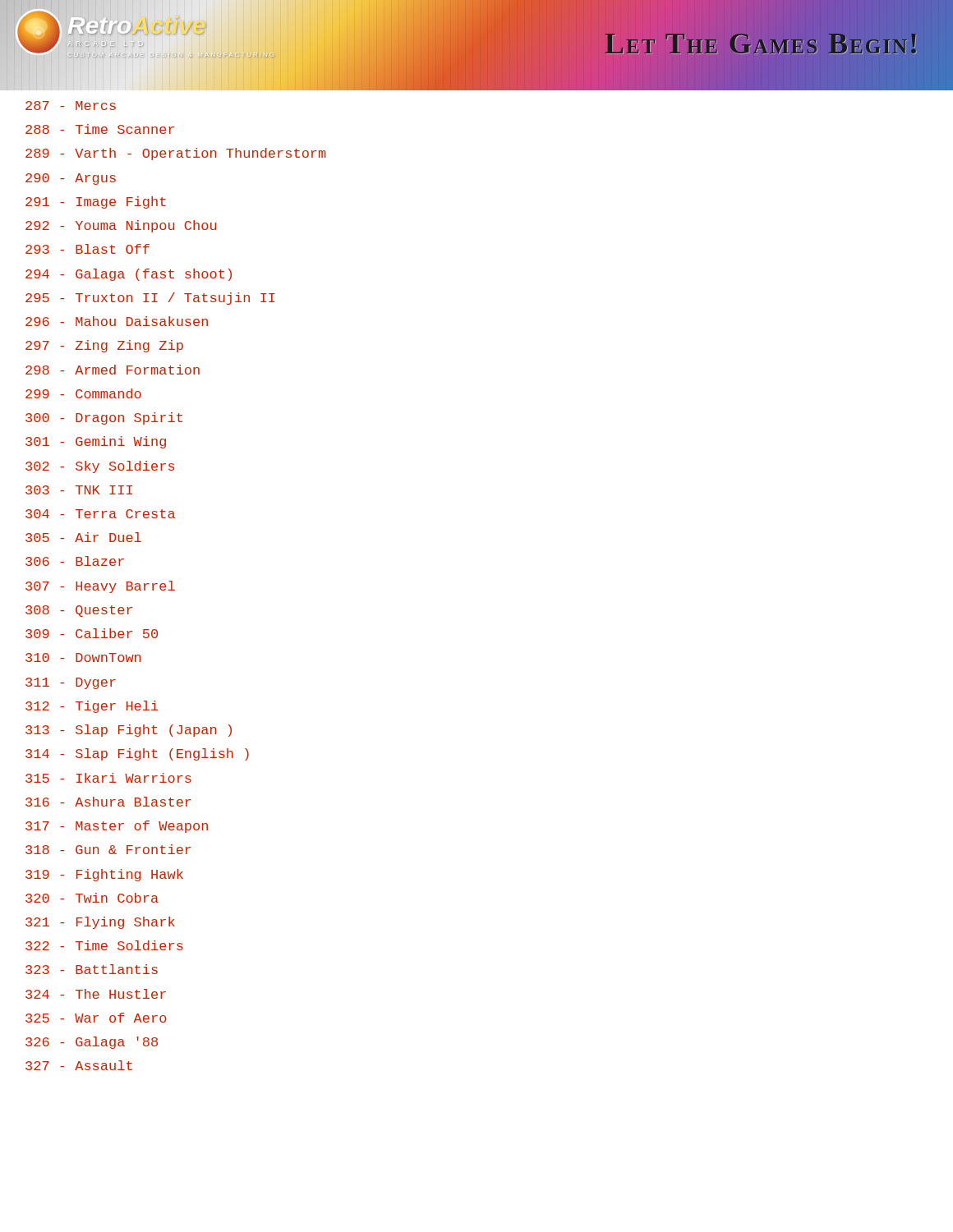Click on the text starting "314 - Slap Fight (English )"

tap(138, 755)
